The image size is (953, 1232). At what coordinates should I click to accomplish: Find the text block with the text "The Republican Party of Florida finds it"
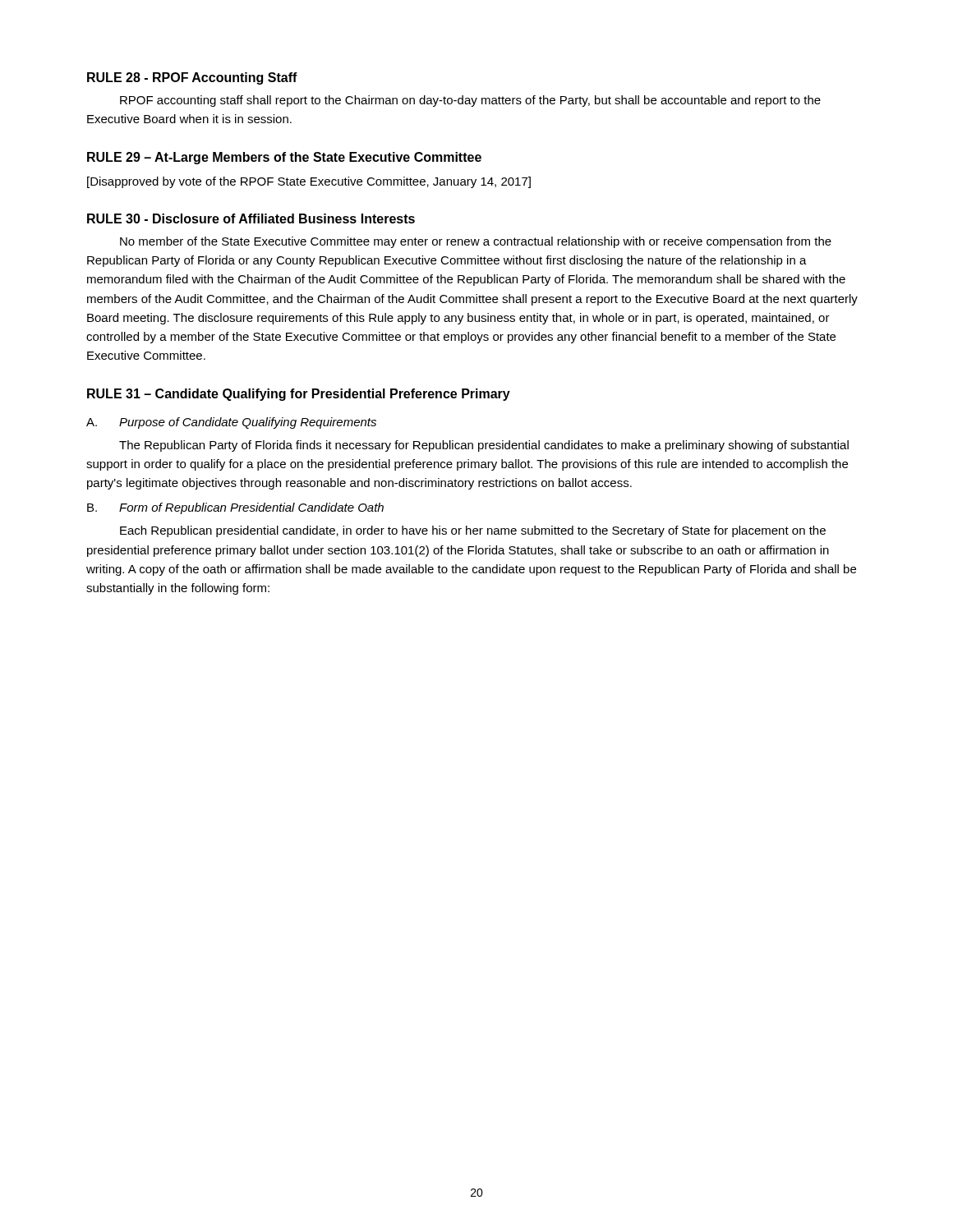point(468,463)
